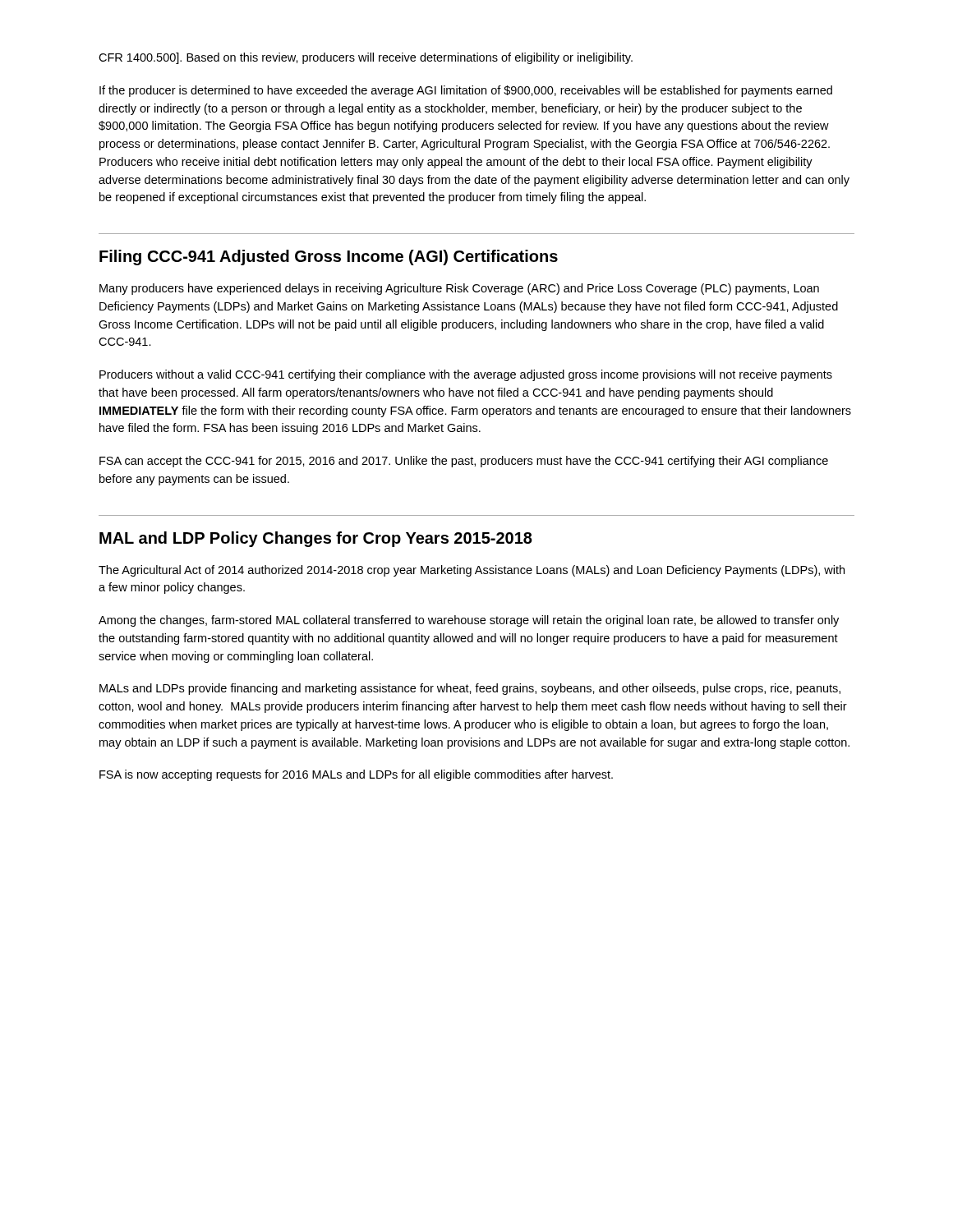Image resolution: width=953 pixels, height=1232 pixels.
Task: Select the text block that says "Many producers have experienced delays in"
Action: click(x=468, y=315)
